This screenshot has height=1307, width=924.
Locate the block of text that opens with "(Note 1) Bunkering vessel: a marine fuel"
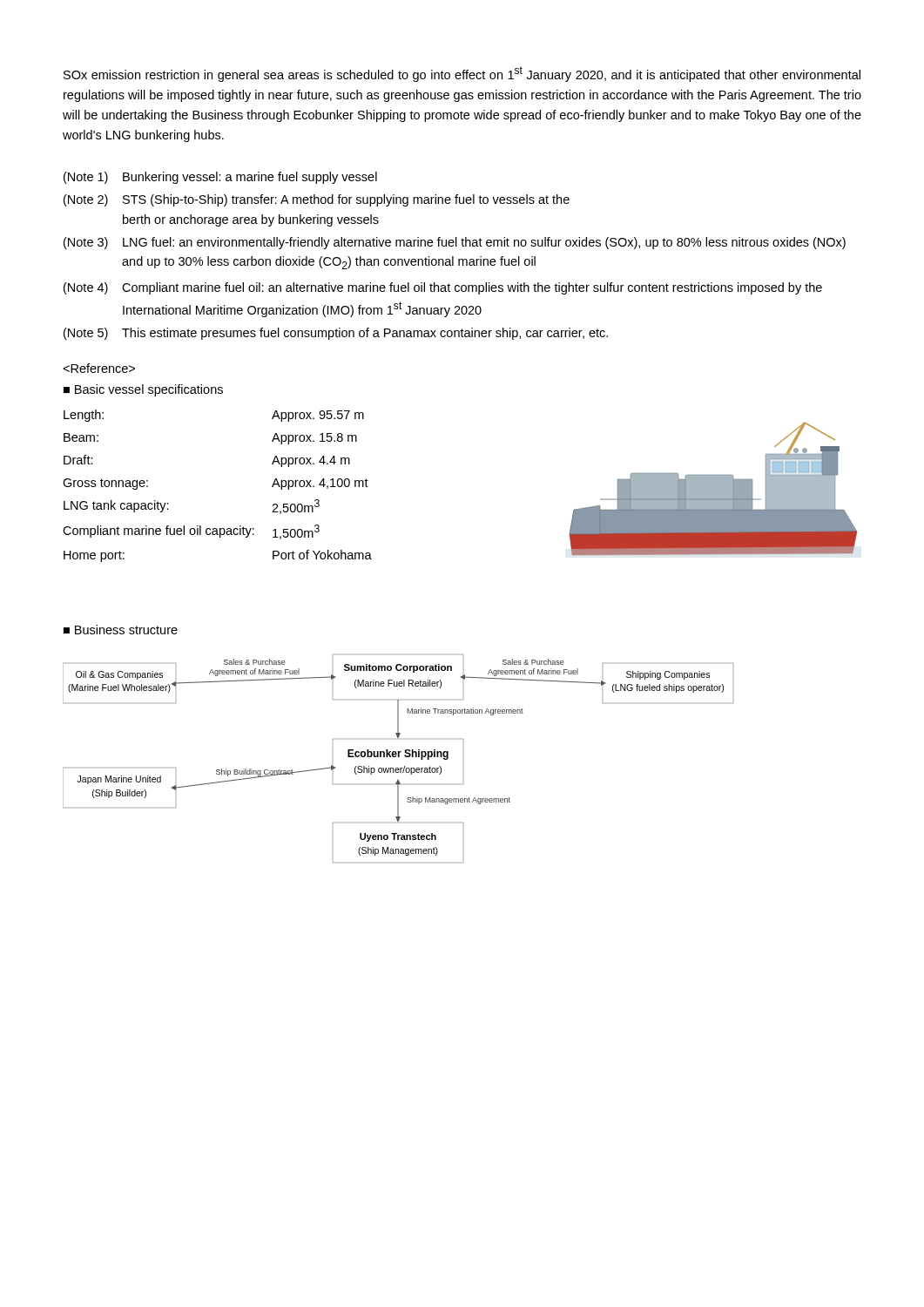[x=220, y=178]
